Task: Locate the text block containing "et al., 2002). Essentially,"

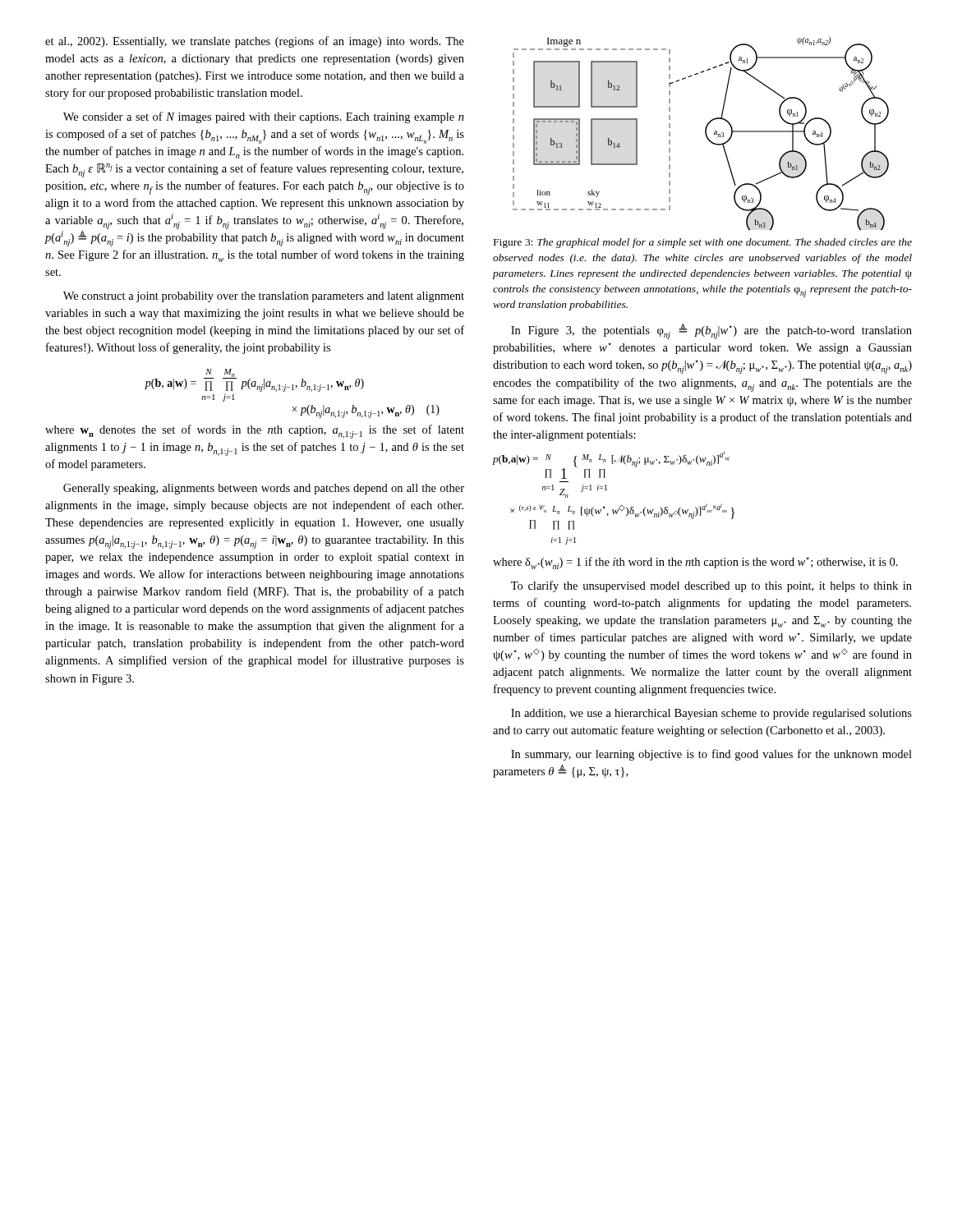Action: click(255, 67)
